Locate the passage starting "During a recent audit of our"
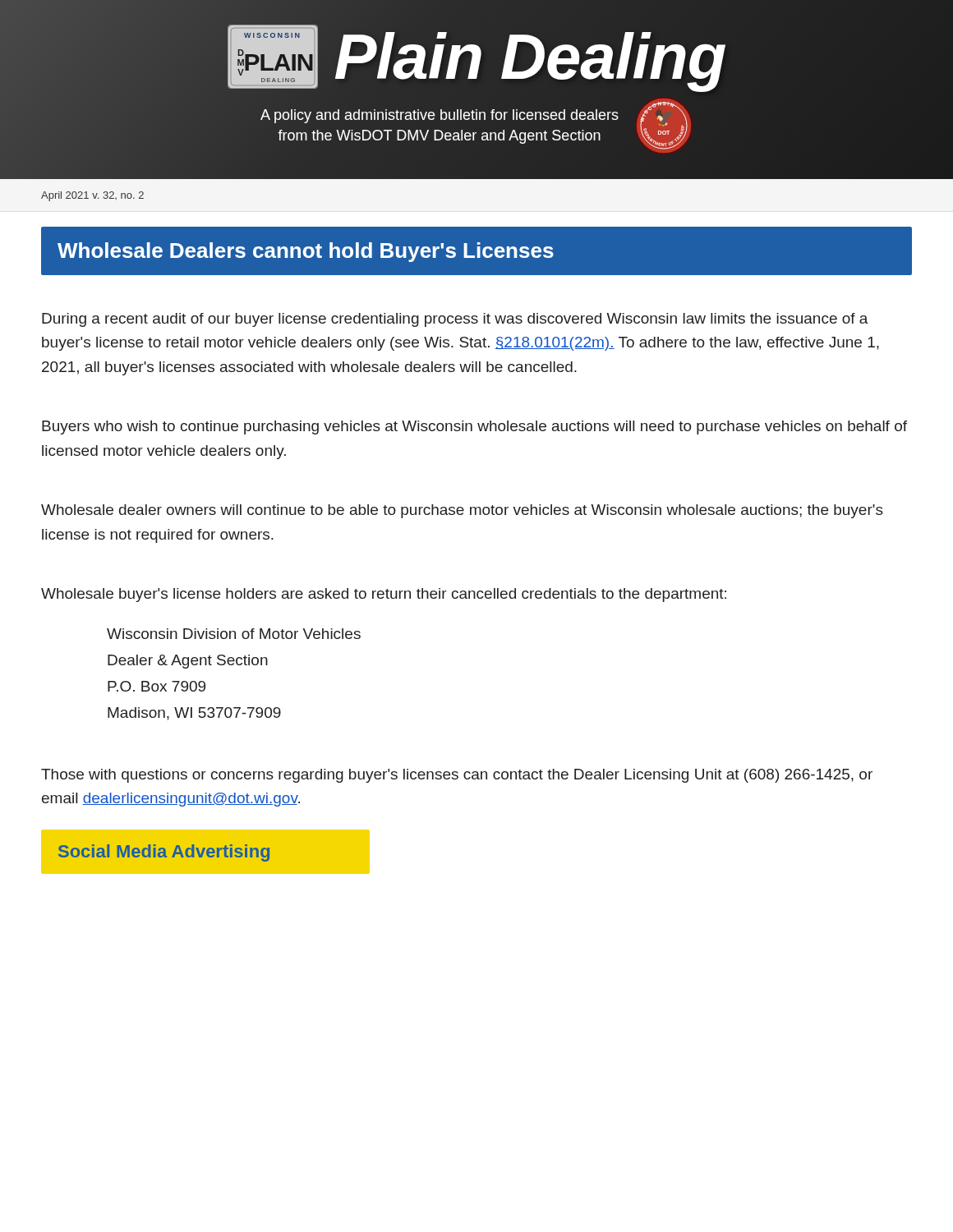 [460, 342]
